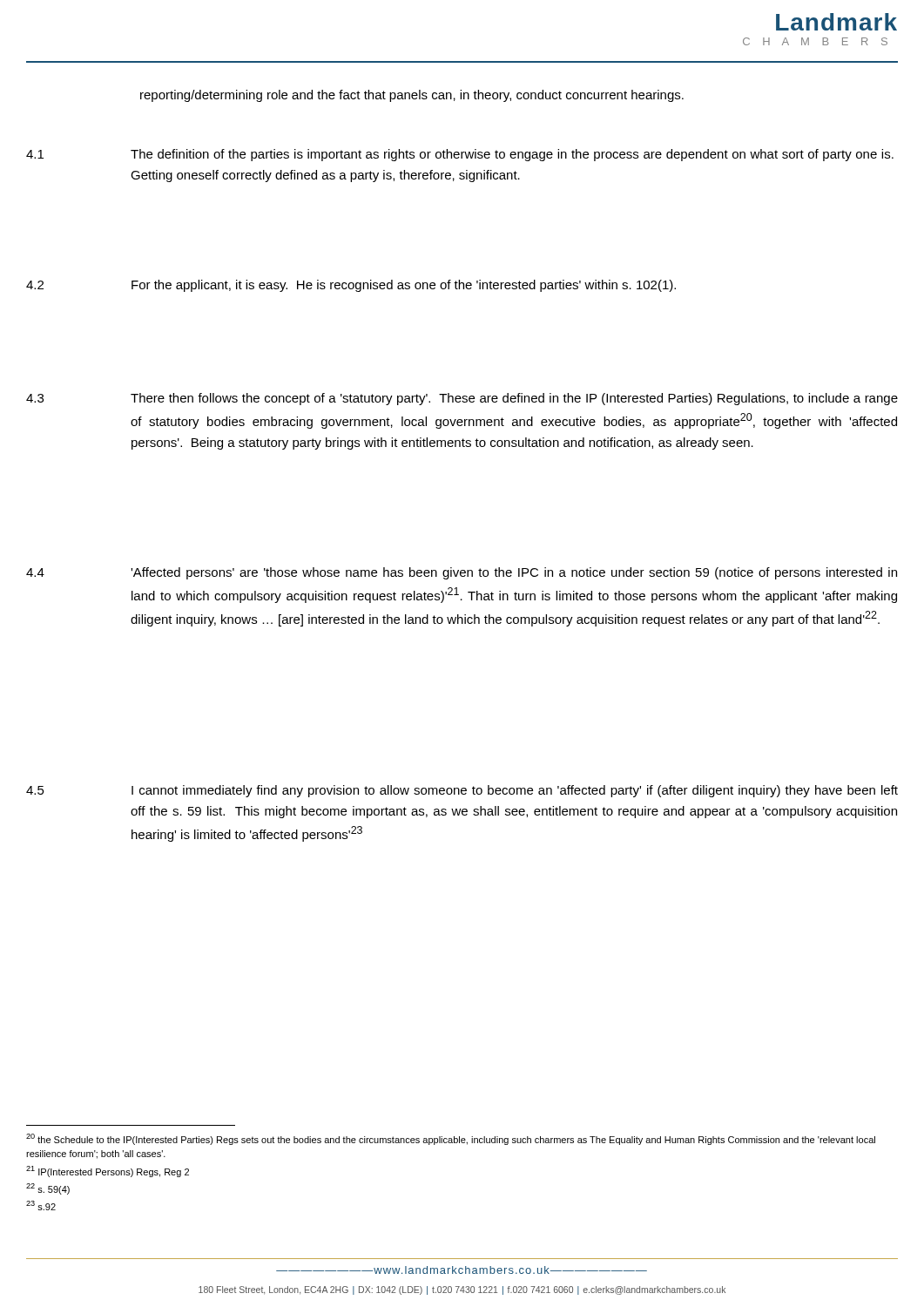Find the footnote that reads "23 s.92"
924x1307 pixels.
click(41, 1205)
